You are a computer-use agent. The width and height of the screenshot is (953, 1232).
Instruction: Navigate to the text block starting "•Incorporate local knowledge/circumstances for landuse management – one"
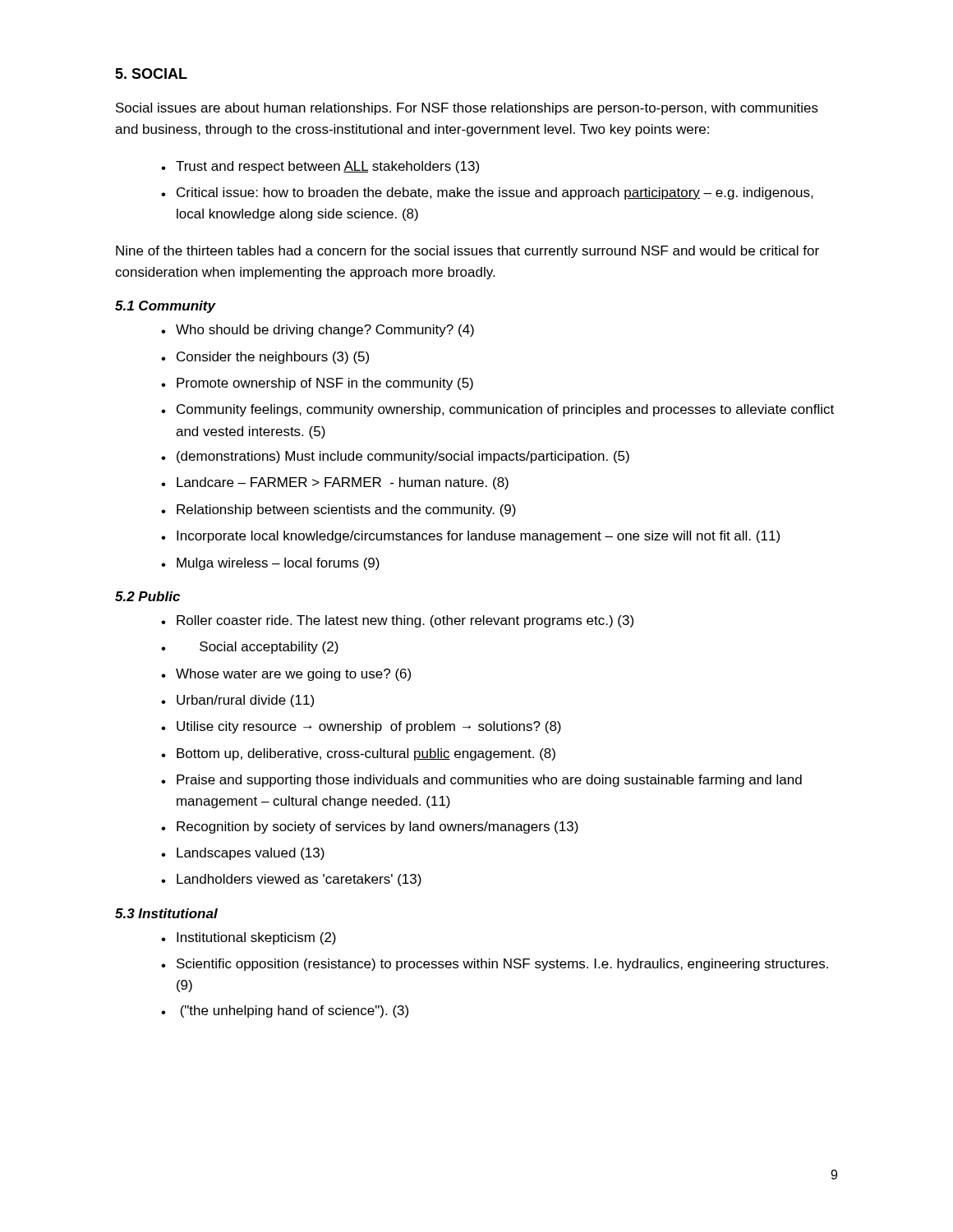point(471,537)
